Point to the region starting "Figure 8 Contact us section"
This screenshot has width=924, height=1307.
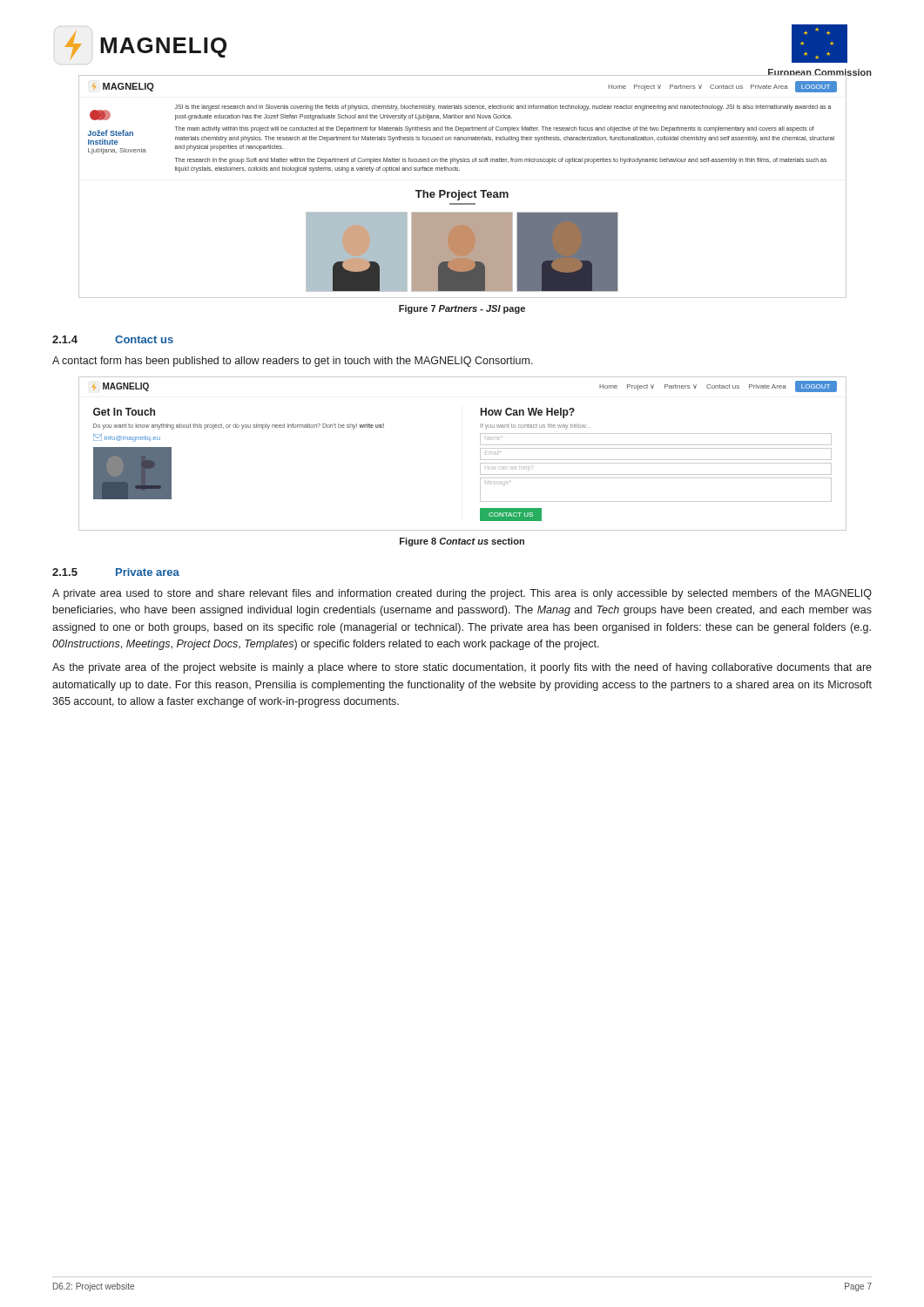462,541
